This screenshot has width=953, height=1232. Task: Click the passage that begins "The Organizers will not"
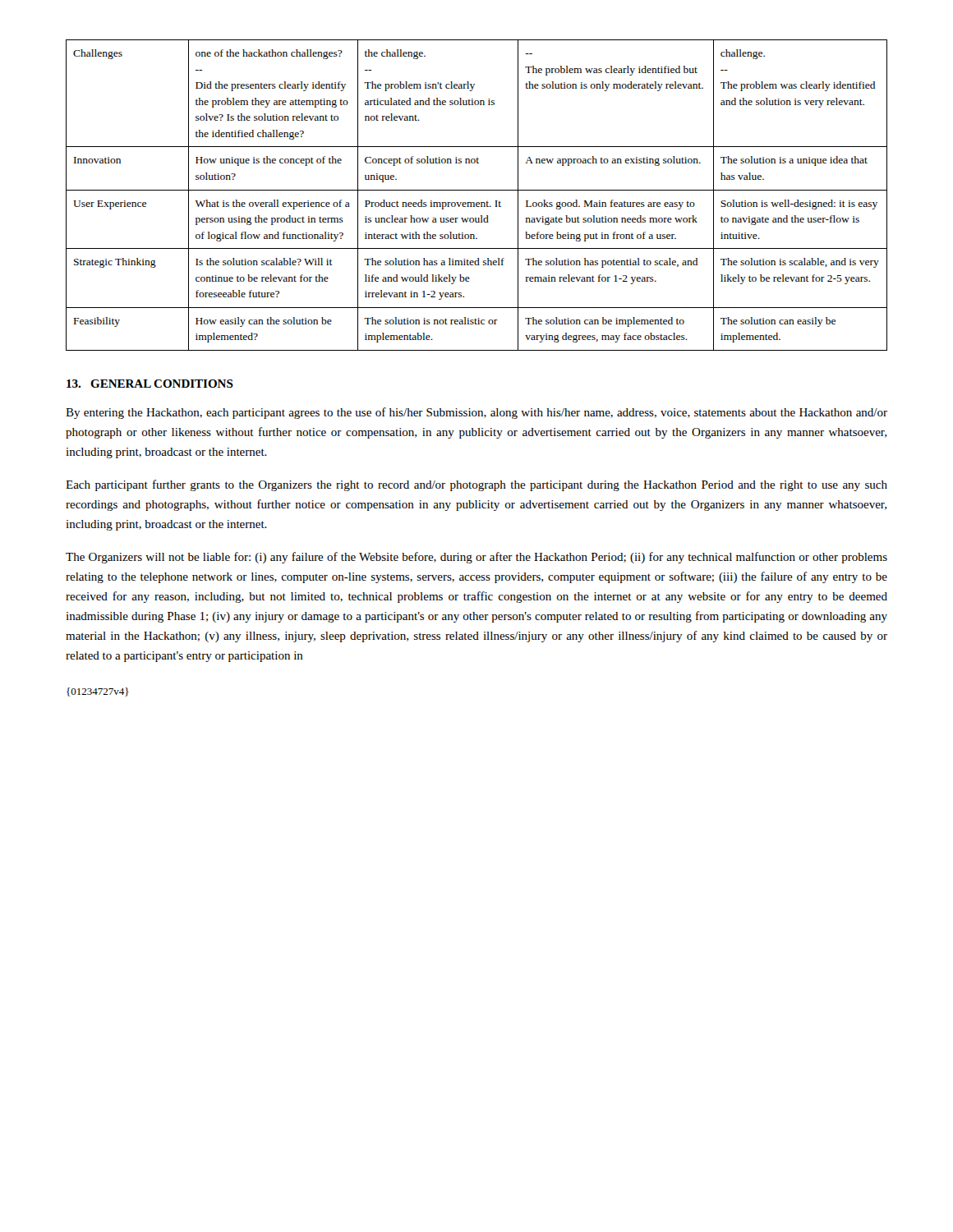(x=476, y=606)
